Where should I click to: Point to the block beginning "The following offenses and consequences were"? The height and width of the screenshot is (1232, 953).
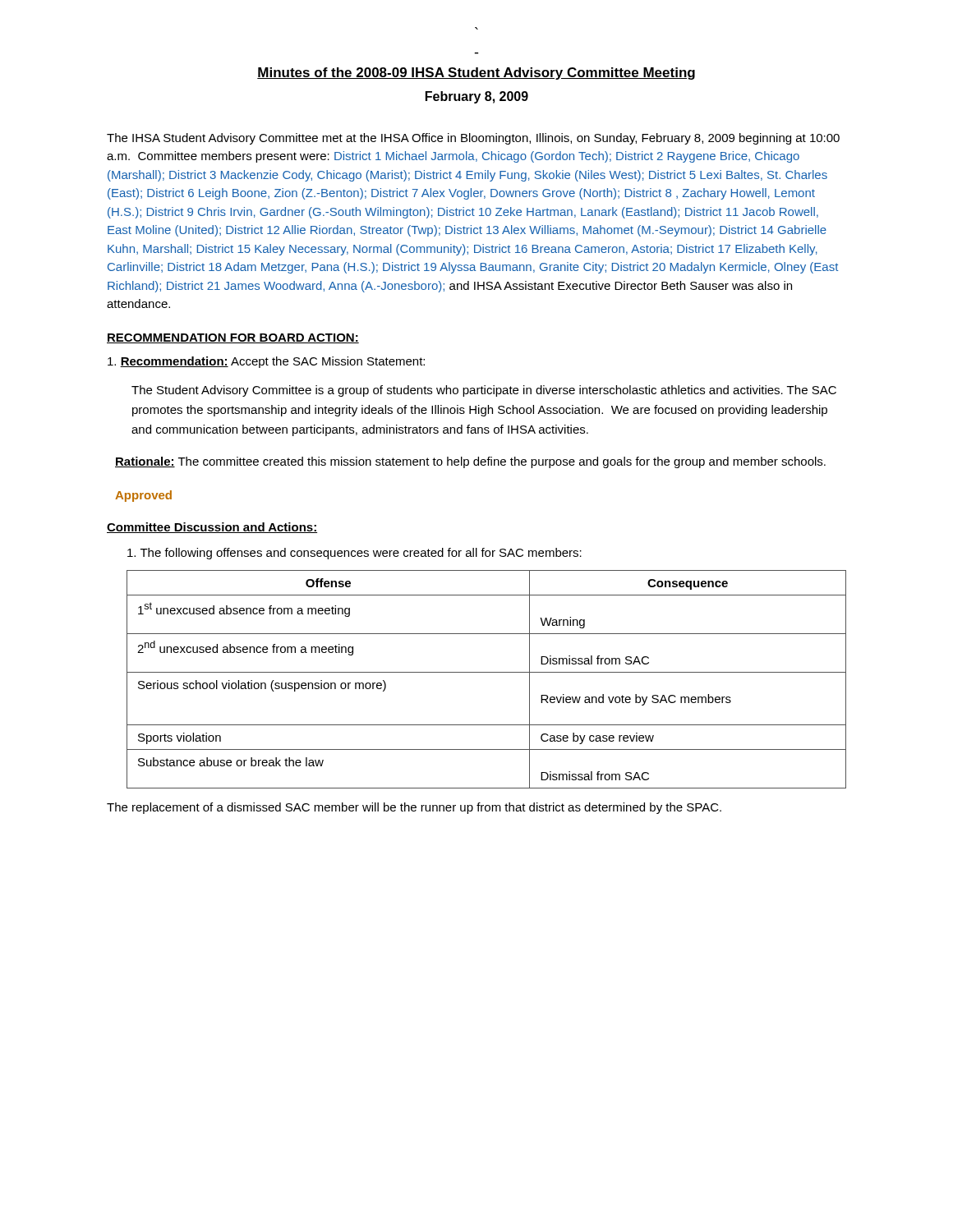(x=354, y=552)
